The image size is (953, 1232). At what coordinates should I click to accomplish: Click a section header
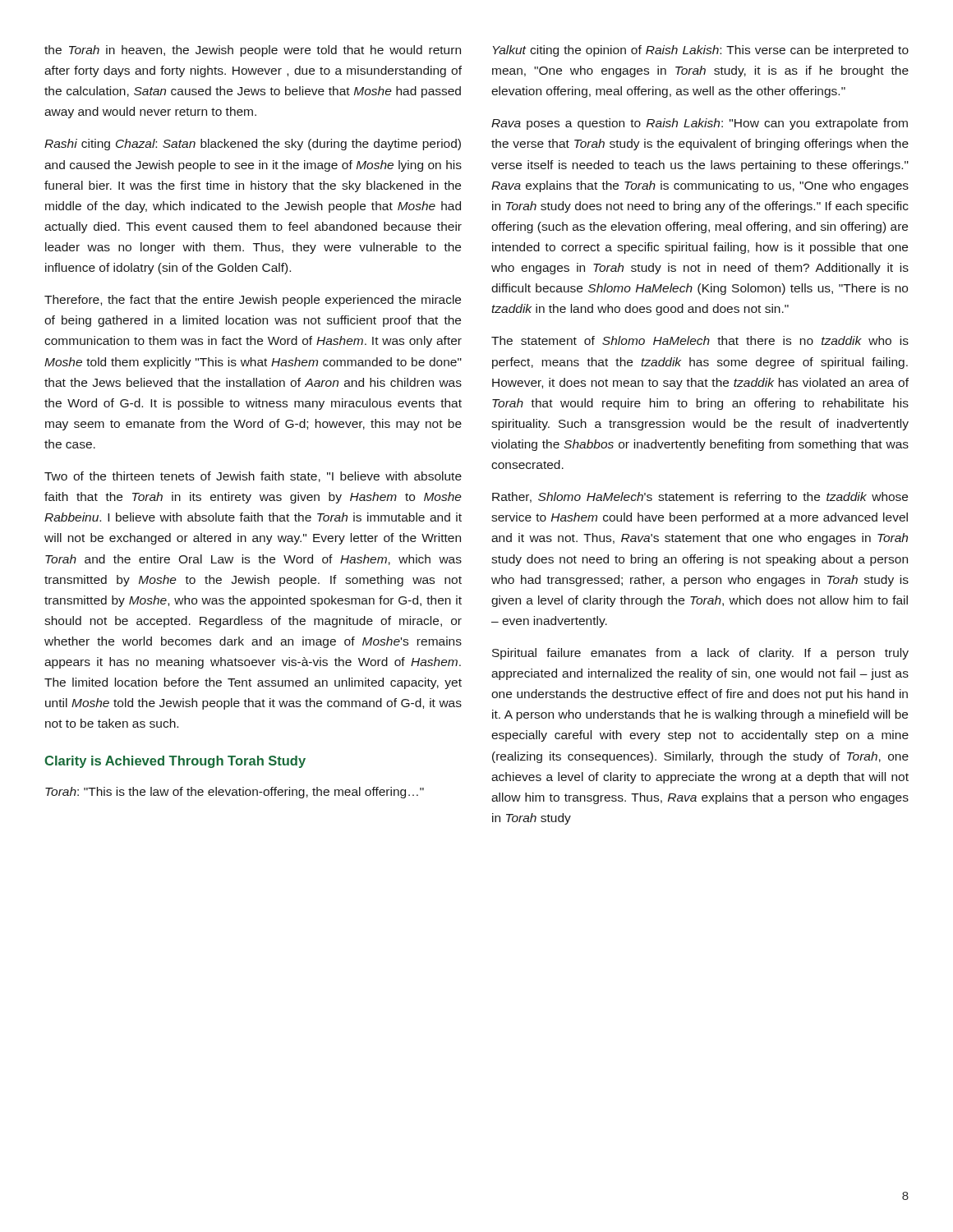click(x=253, y=761)
